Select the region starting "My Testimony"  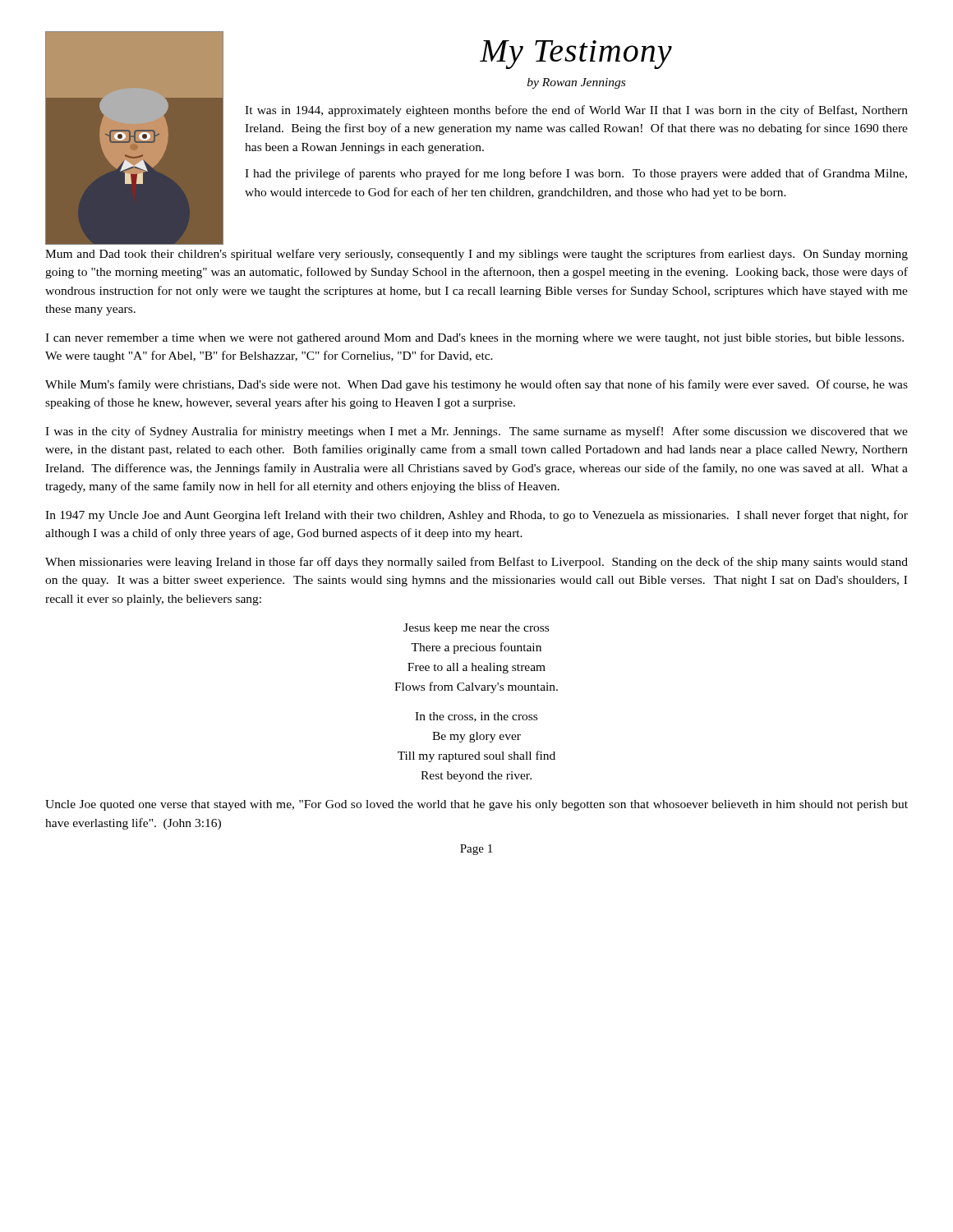(x=576, y=51)
